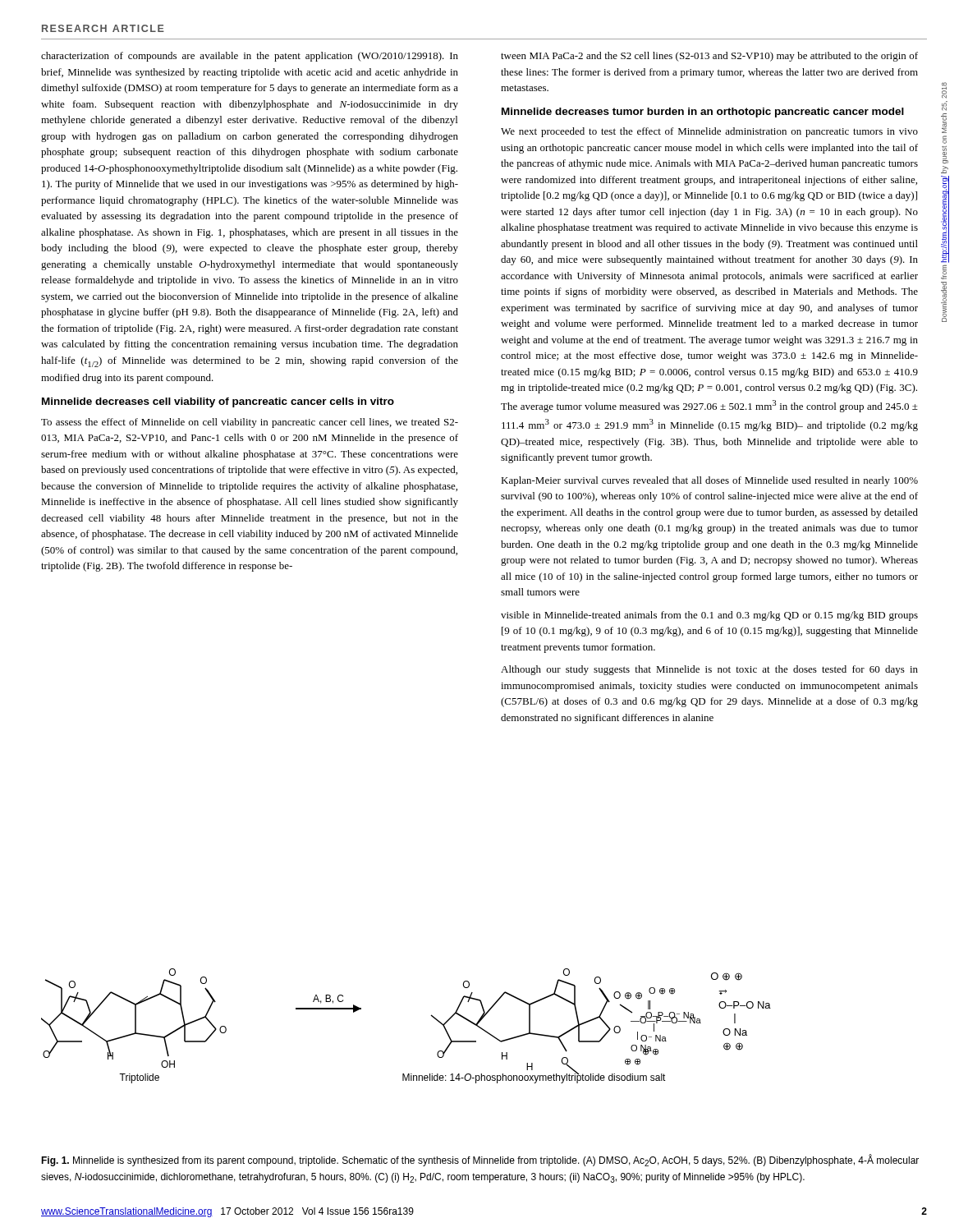Find the text block that reads "tween MIA PaCa-2 and the S2 cell lines"

pos(709,71)
